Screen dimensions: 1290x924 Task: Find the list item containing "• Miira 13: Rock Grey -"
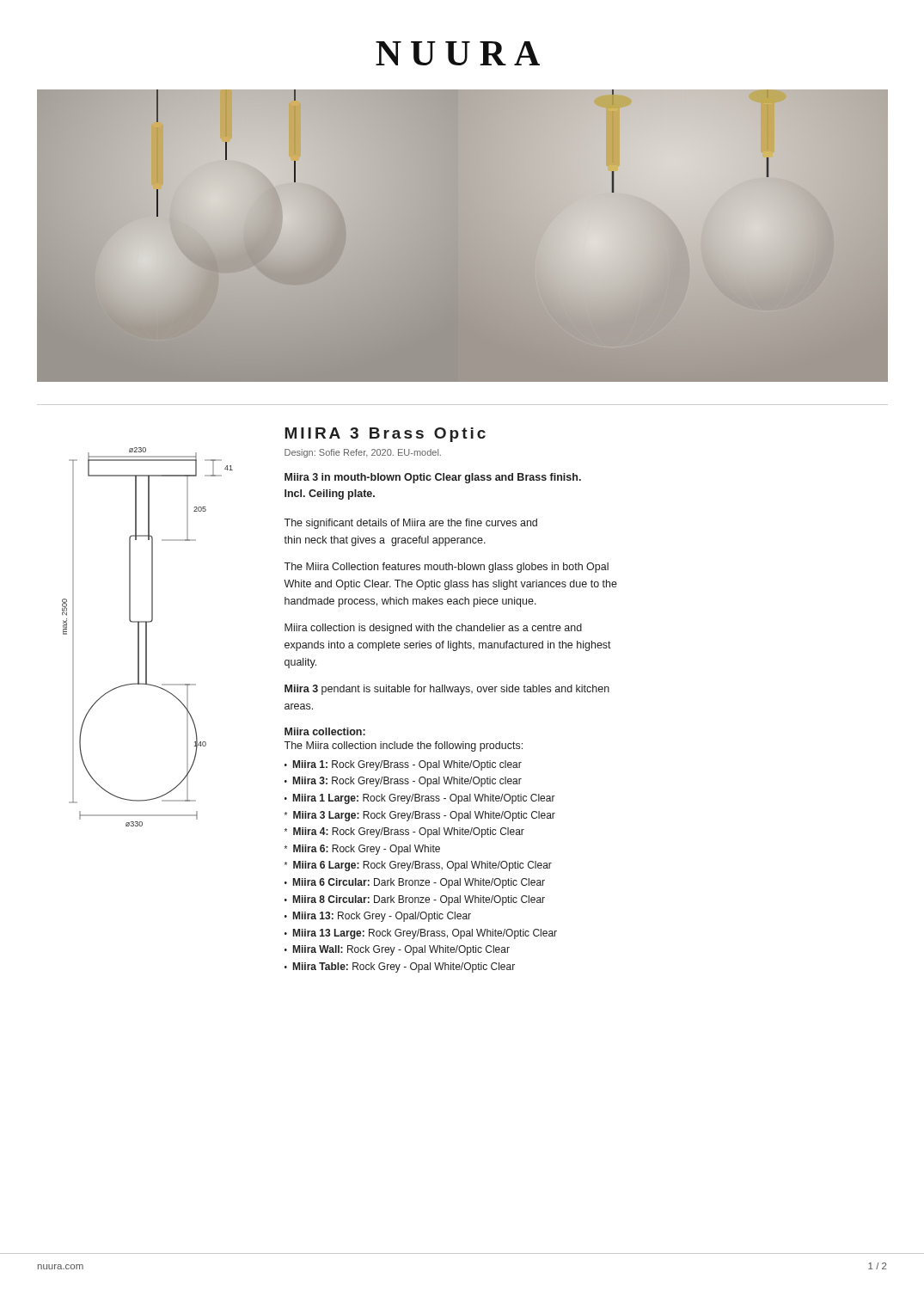click(378, 916)
